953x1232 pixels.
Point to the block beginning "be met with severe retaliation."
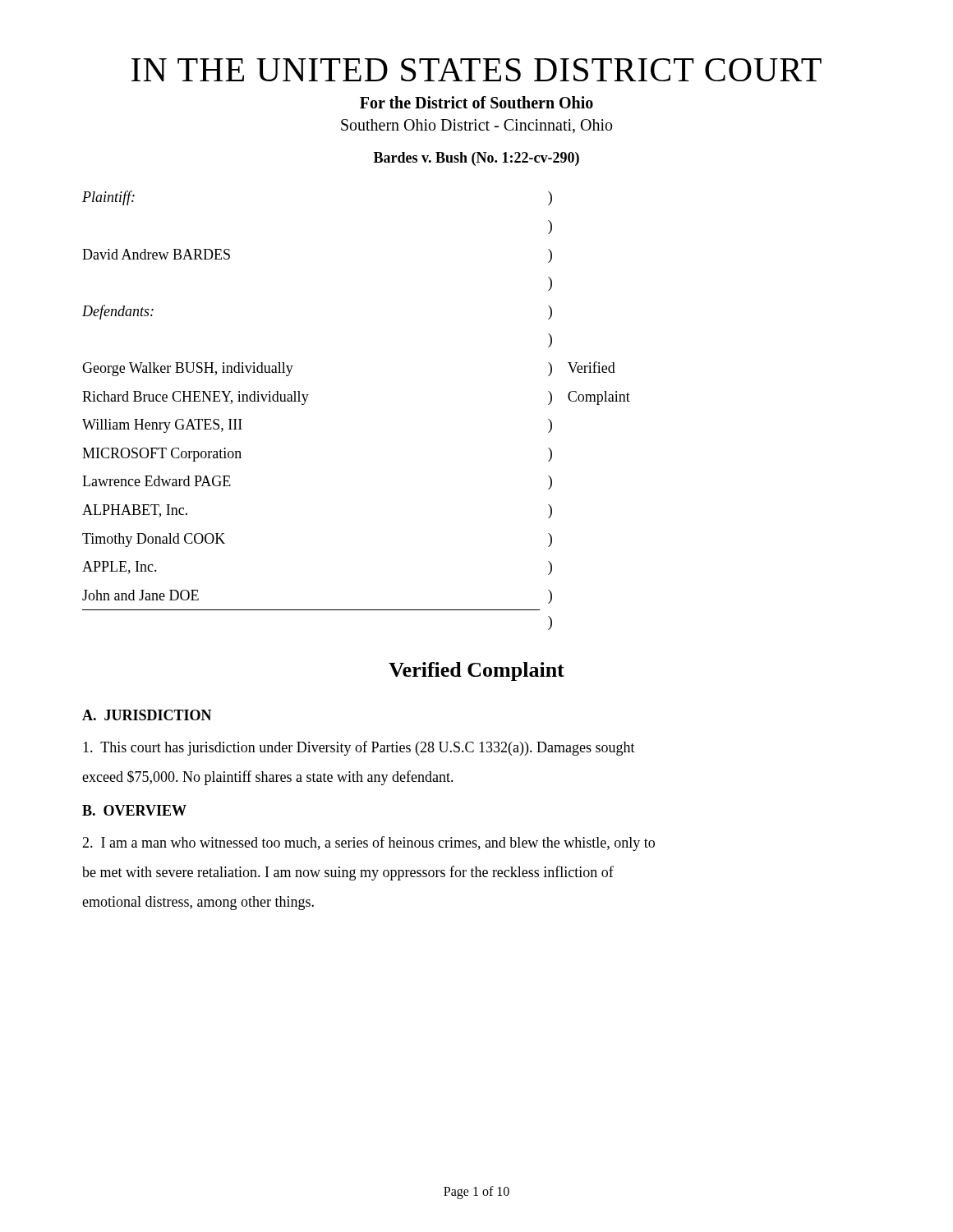[348, 872]
